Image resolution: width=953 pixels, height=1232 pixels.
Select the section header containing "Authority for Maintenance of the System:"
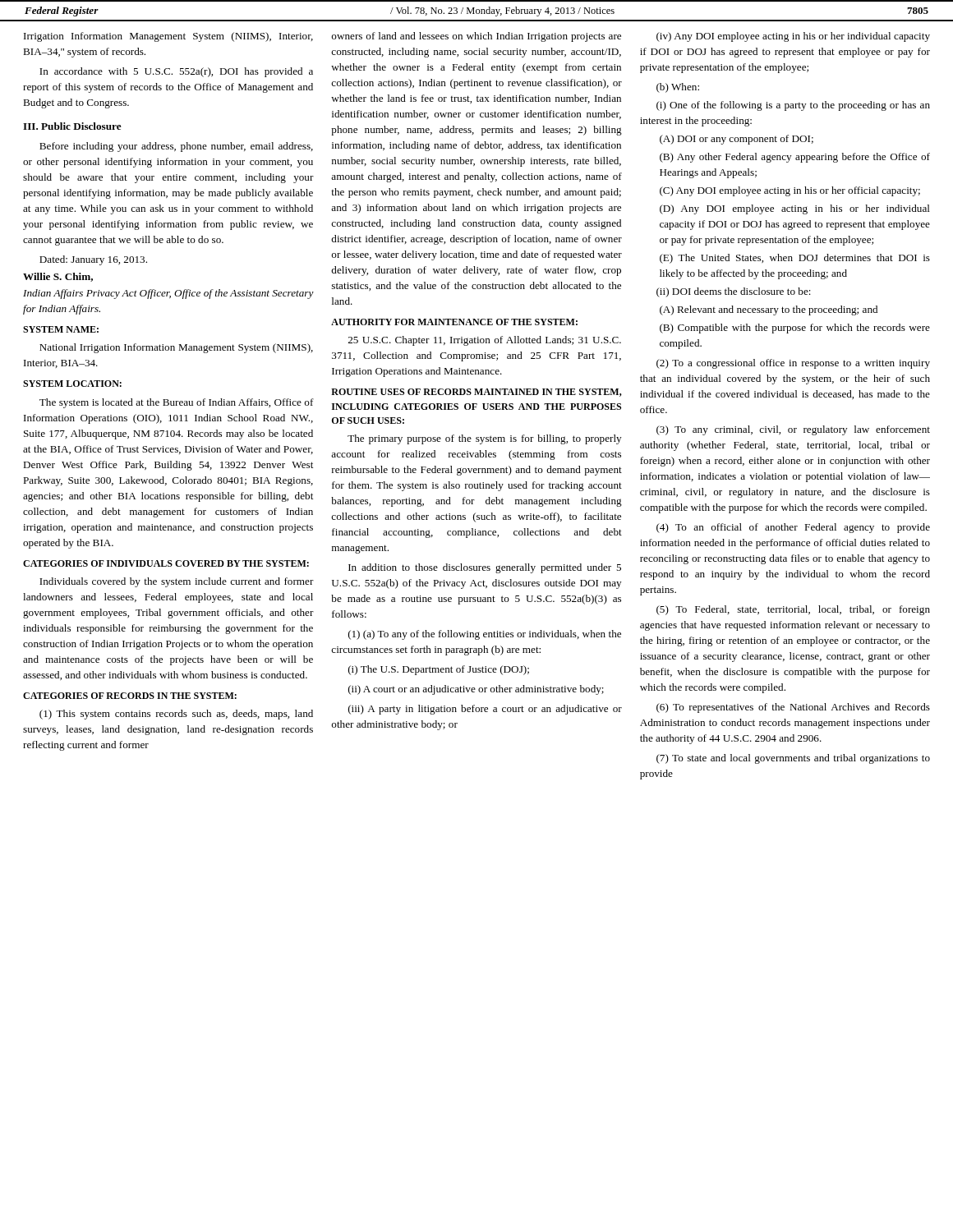(455, 322)
